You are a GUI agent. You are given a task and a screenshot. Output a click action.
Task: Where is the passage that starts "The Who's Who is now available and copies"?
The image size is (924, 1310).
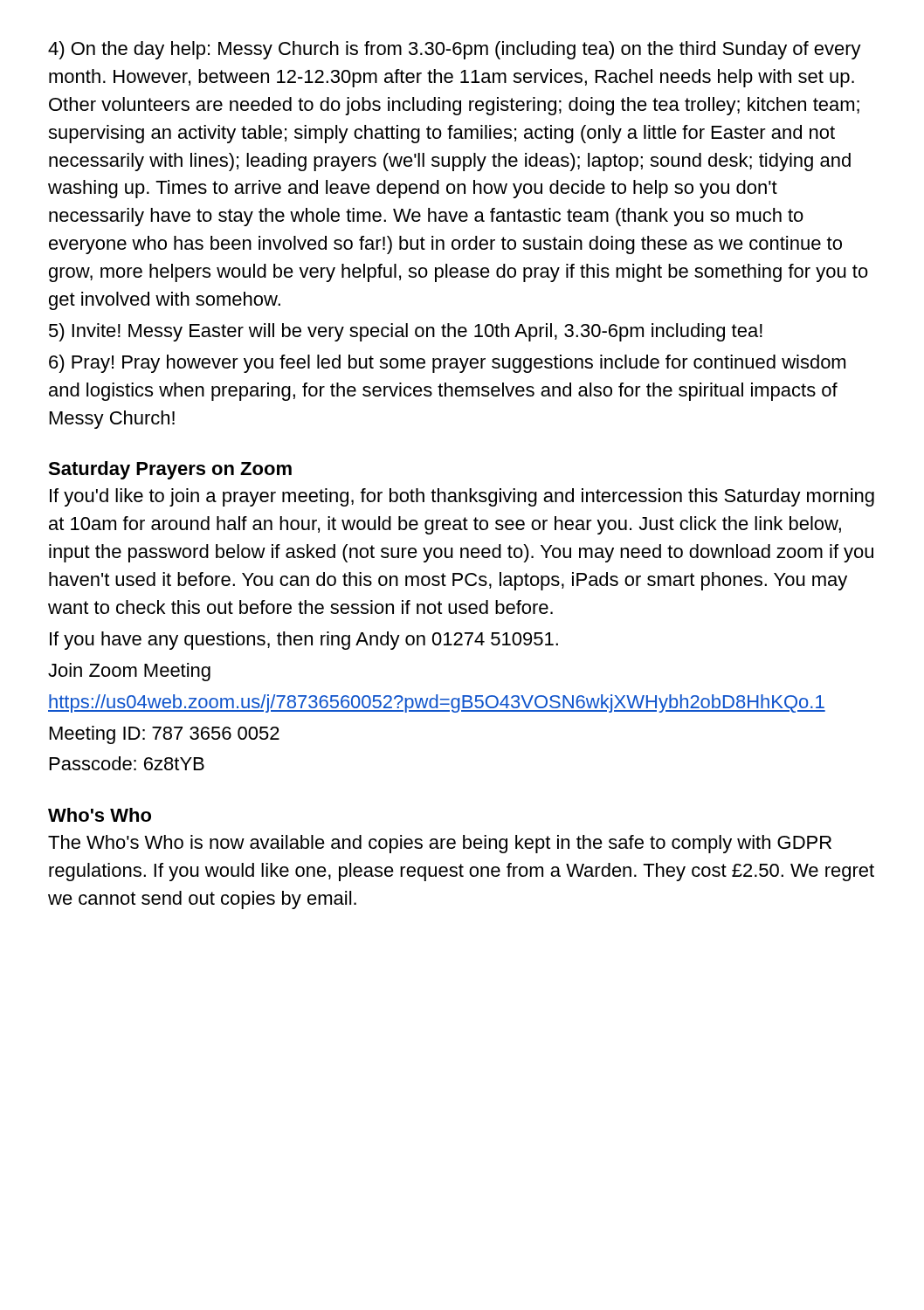[461, 870]
